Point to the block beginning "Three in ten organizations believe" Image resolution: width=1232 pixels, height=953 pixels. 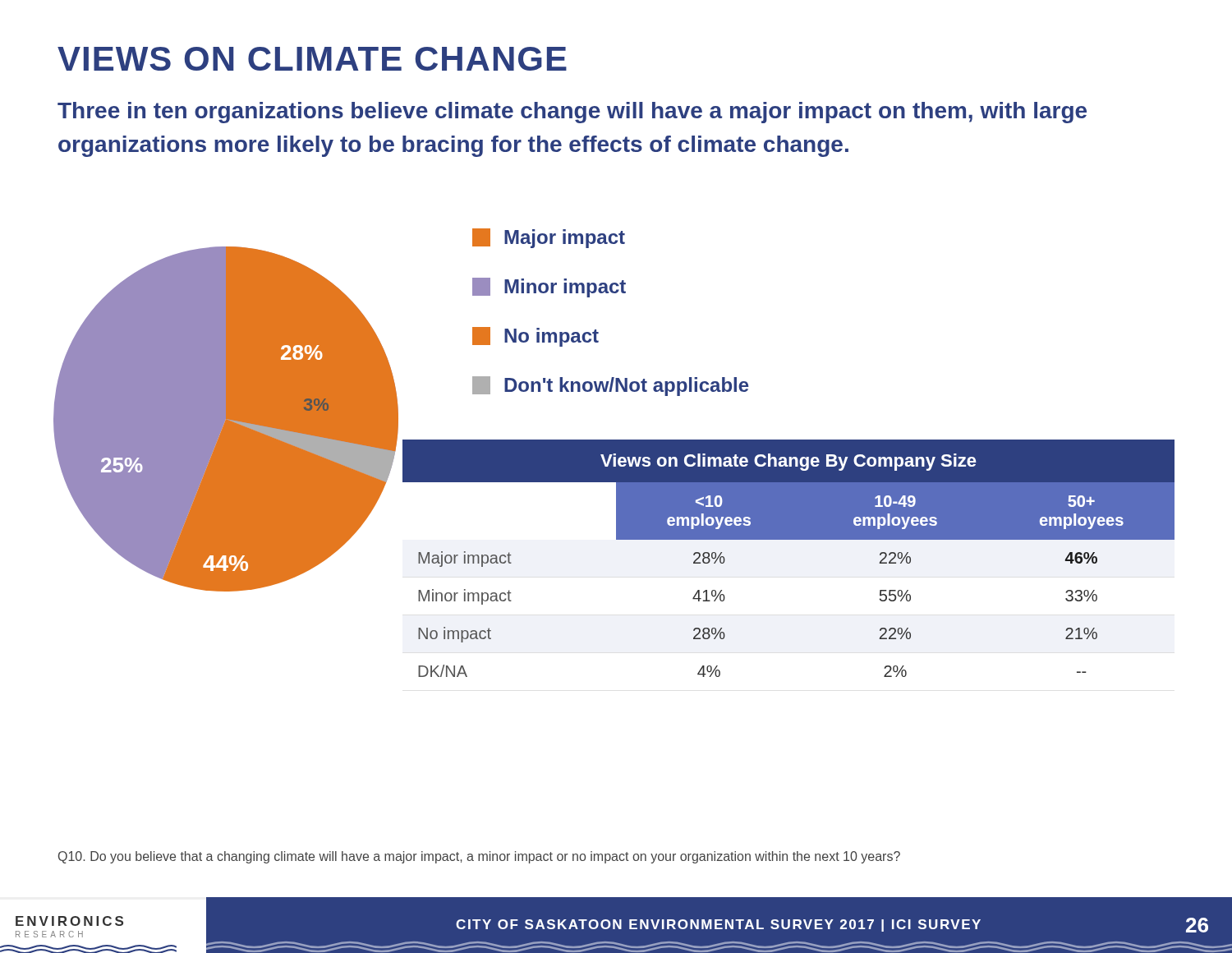(573, 127)
